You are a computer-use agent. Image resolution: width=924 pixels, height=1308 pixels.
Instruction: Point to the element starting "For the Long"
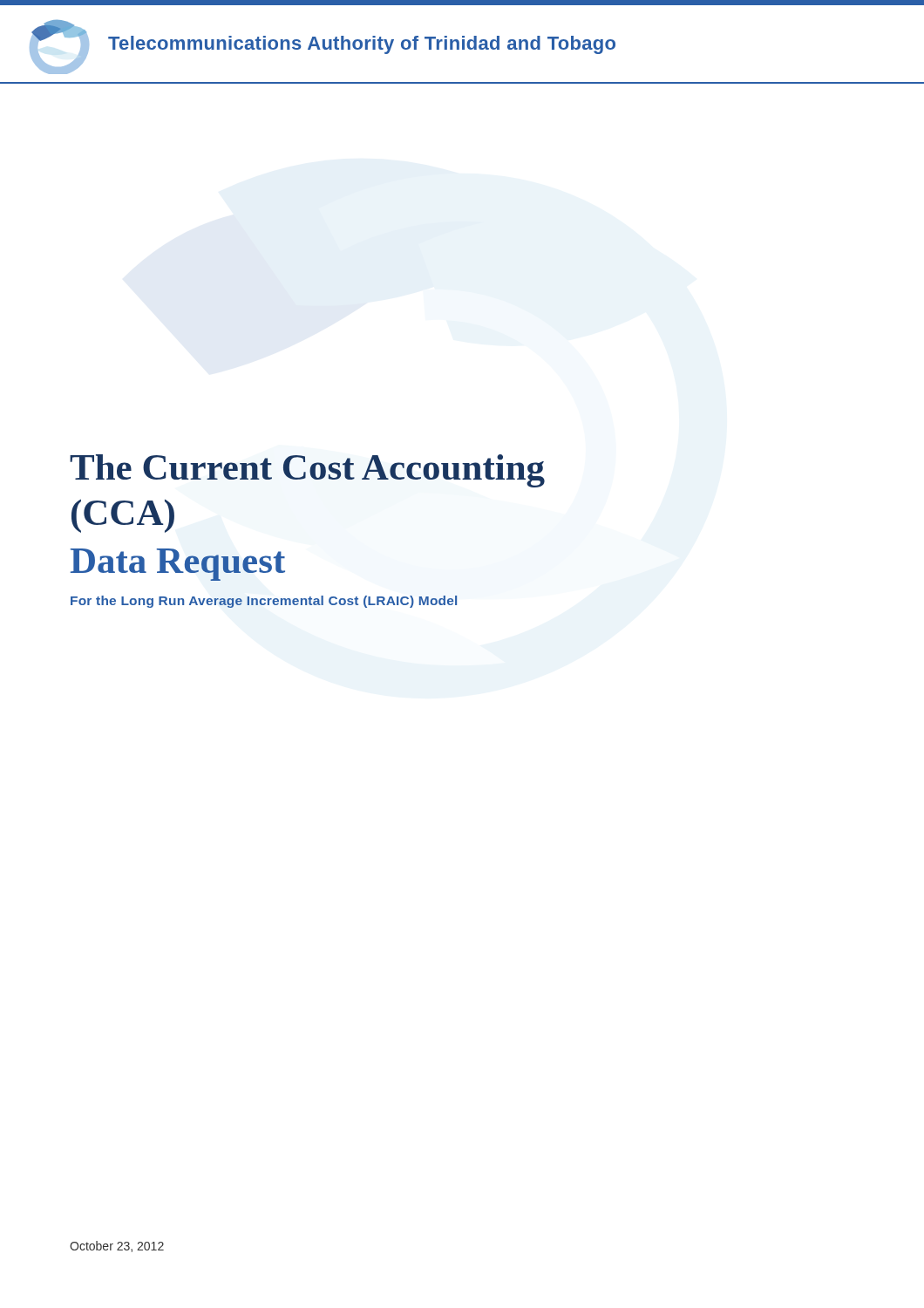point(264,600)
